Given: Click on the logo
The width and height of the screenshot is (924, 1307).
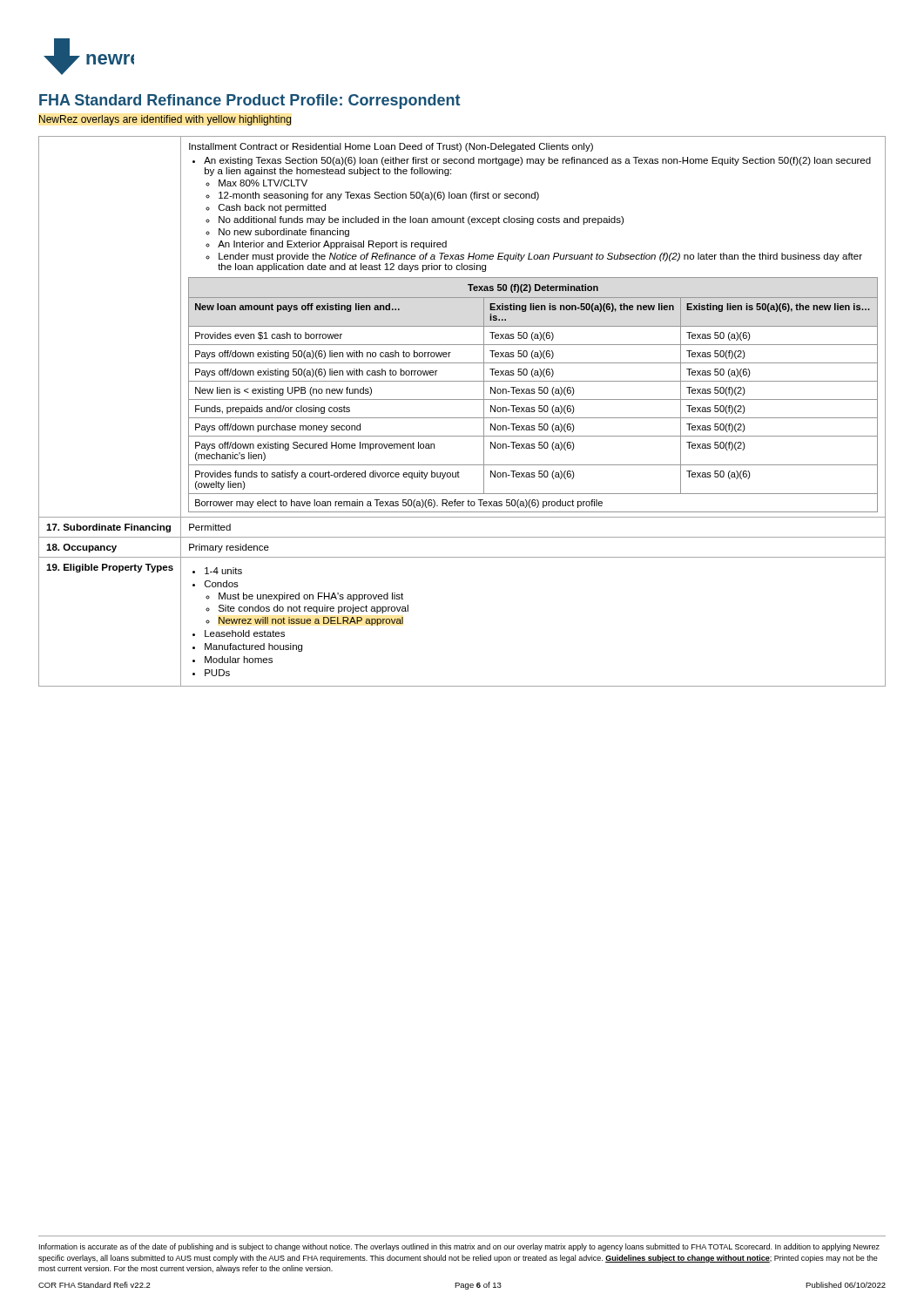Looking at the screenshot, I should point(462,58).
